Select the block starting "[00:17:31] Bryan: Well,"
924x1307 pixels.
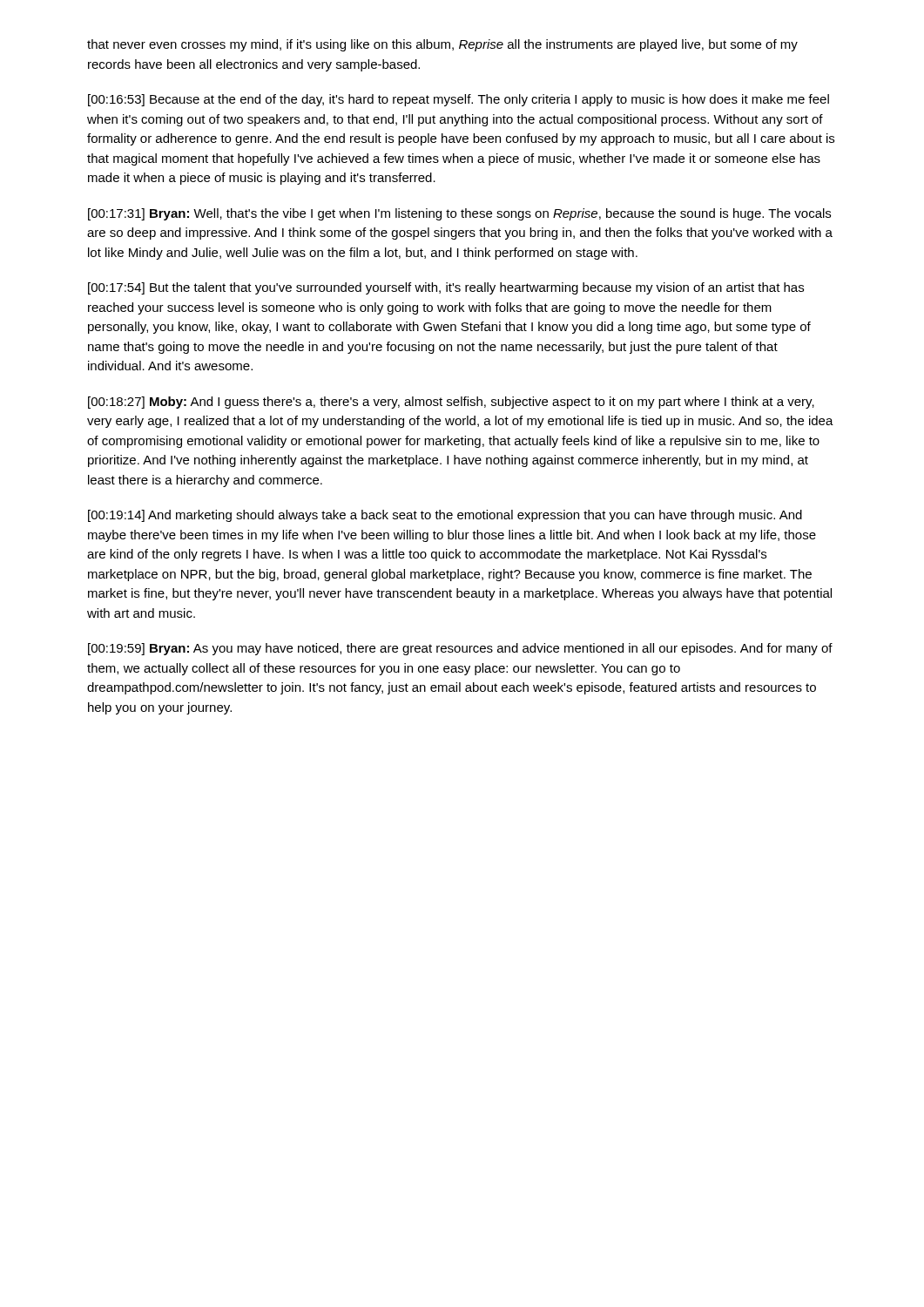[460, 232]
